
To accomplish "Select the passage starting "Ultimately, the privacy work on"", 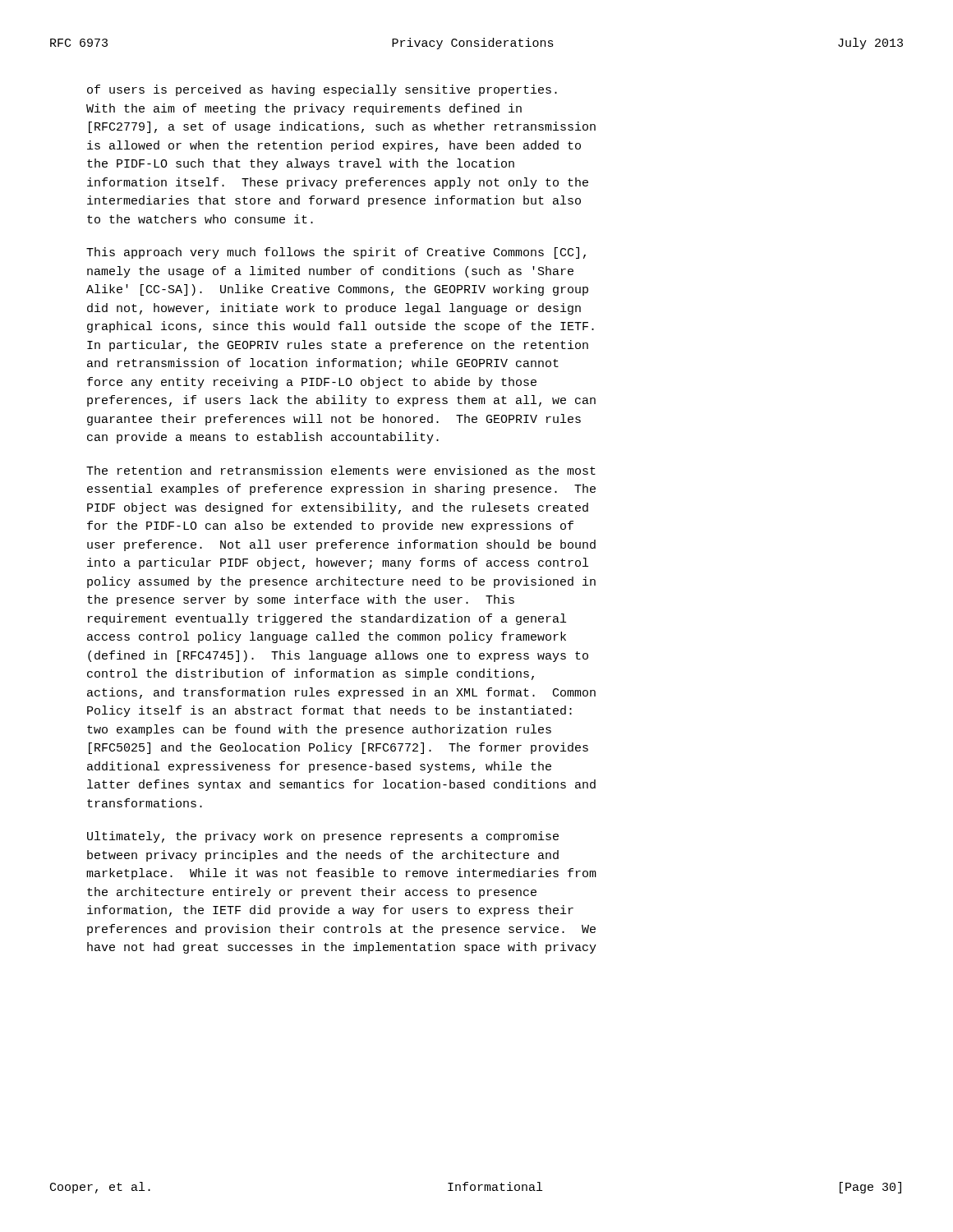I will (x=341, y=893).
